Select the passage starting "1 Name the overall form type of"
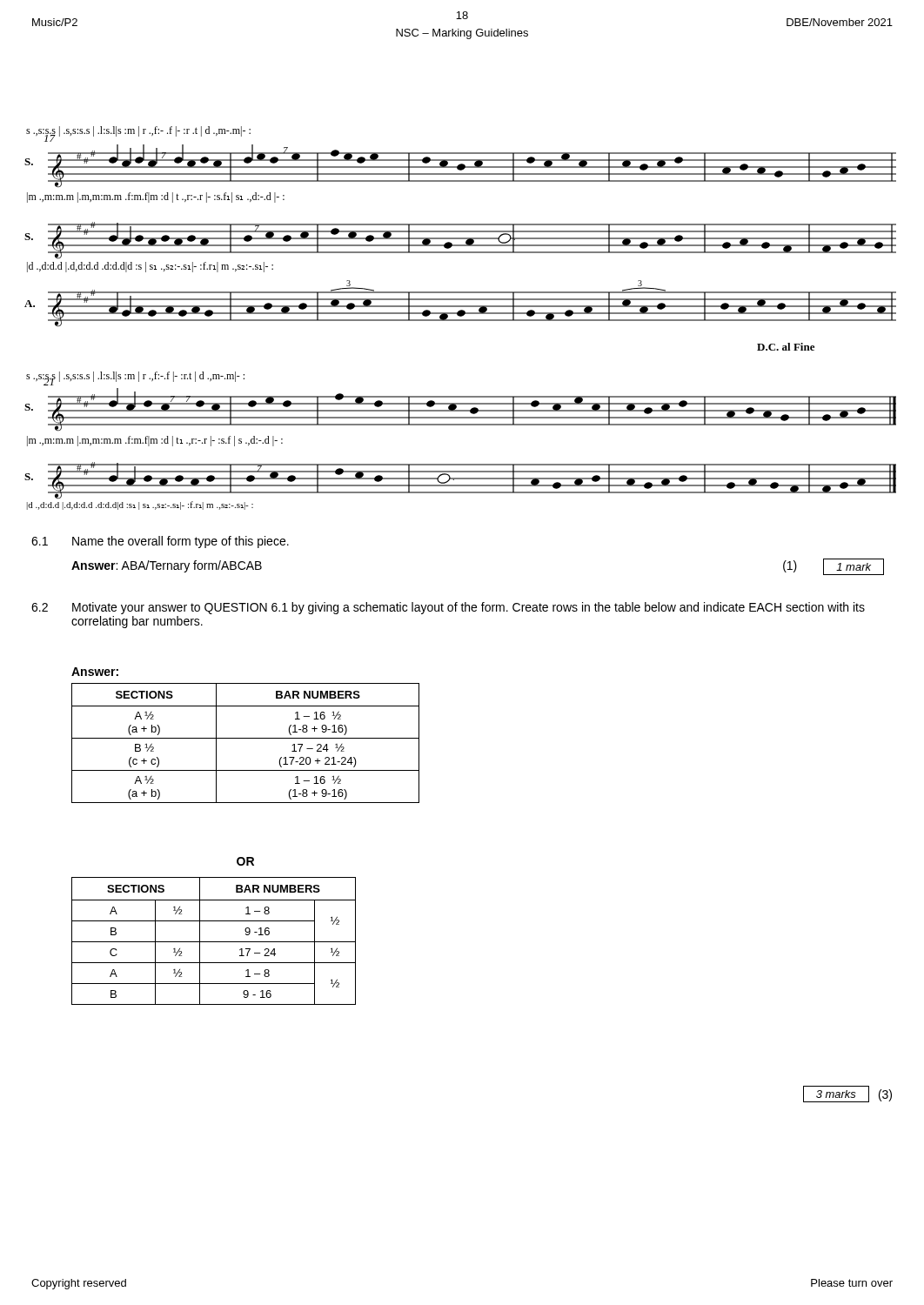 (x=160, y=541)
